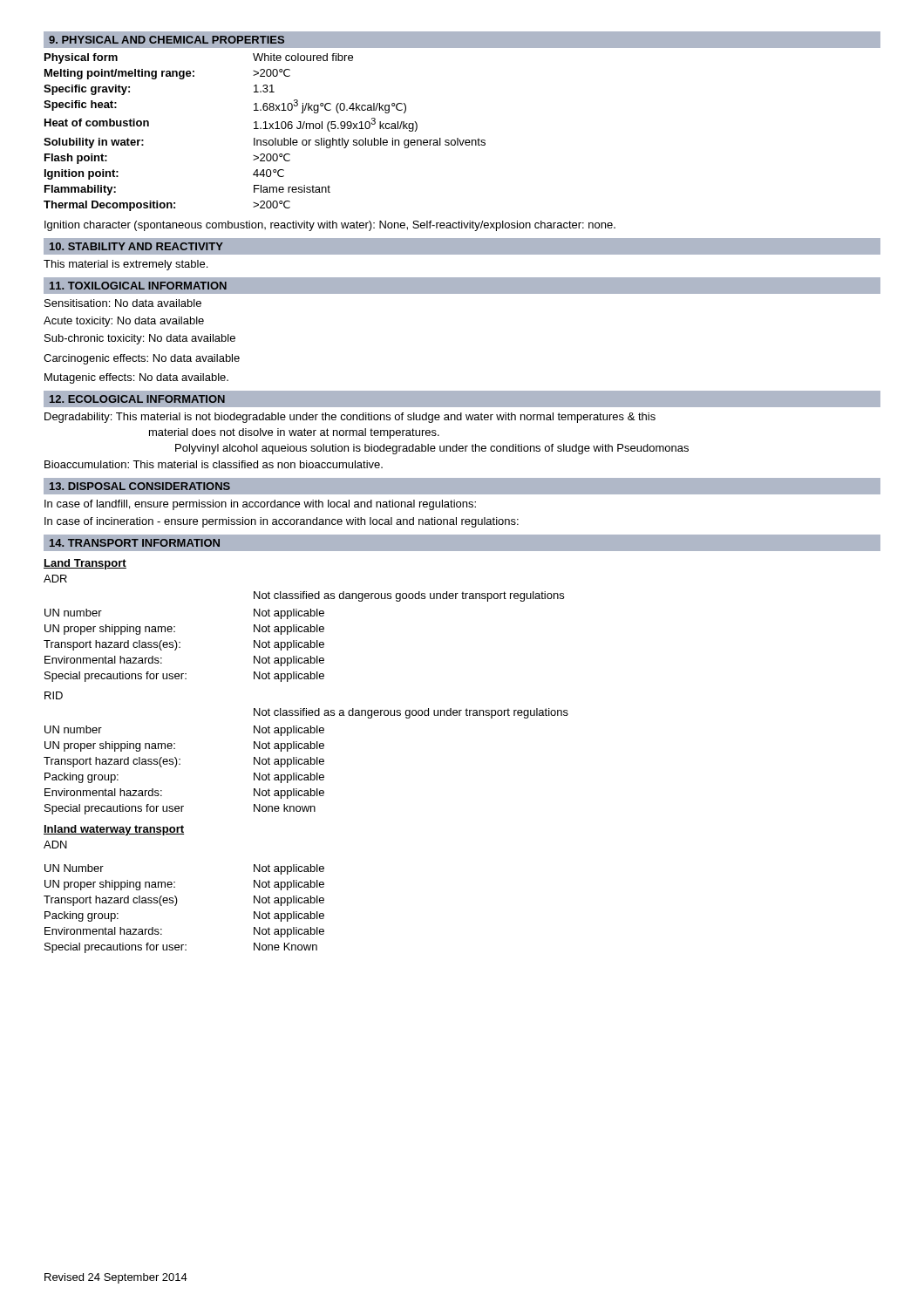The height and width of the screenshot is (1308, 924).
Task: Locate the section header containing "11. TOXILOGICAL INFORMATION"
Action: (138, 286)
